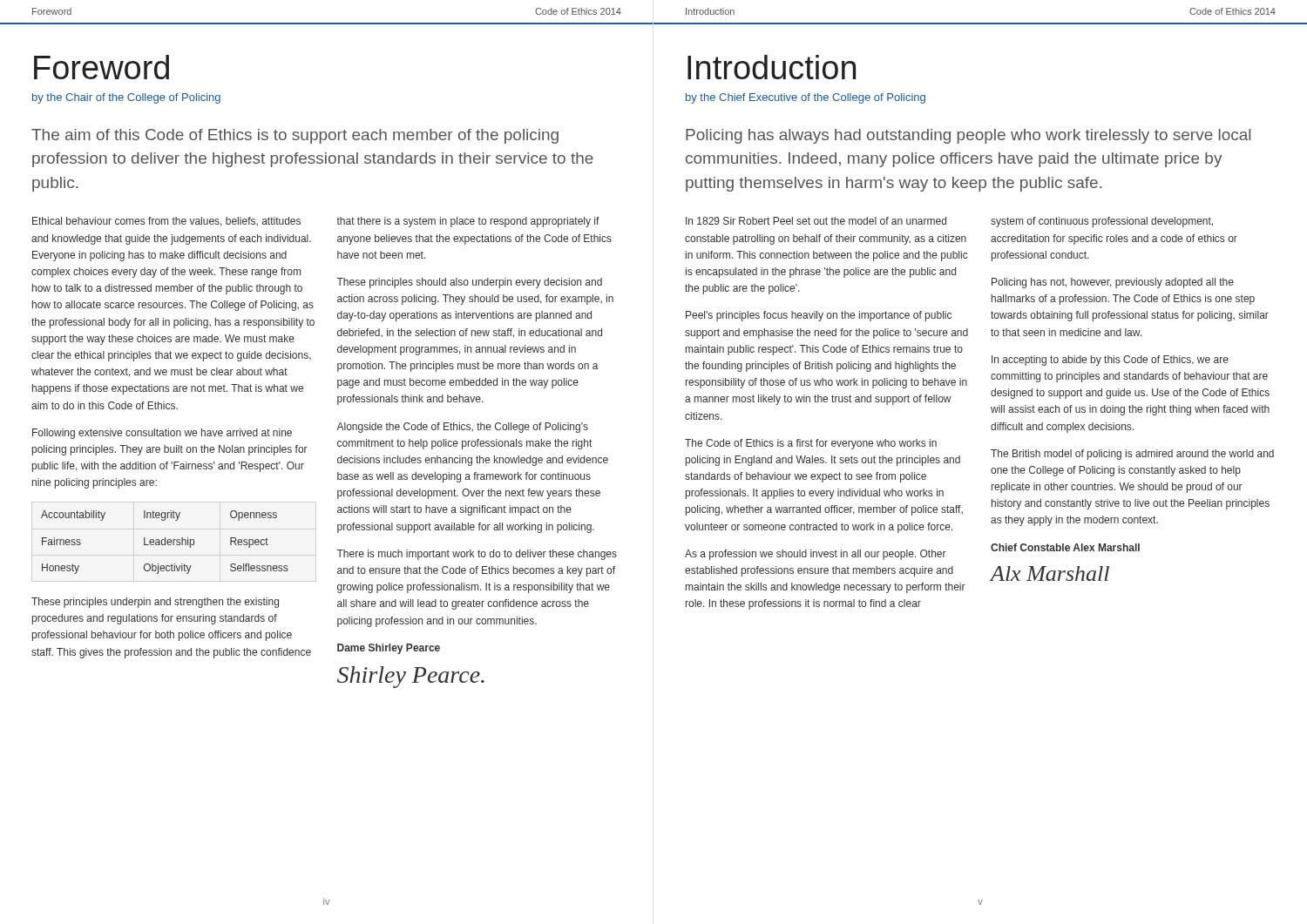Screen dimensions: 924x1307
Task: Click on the element starting "that there is"
Action: click(x=479, y=239)
